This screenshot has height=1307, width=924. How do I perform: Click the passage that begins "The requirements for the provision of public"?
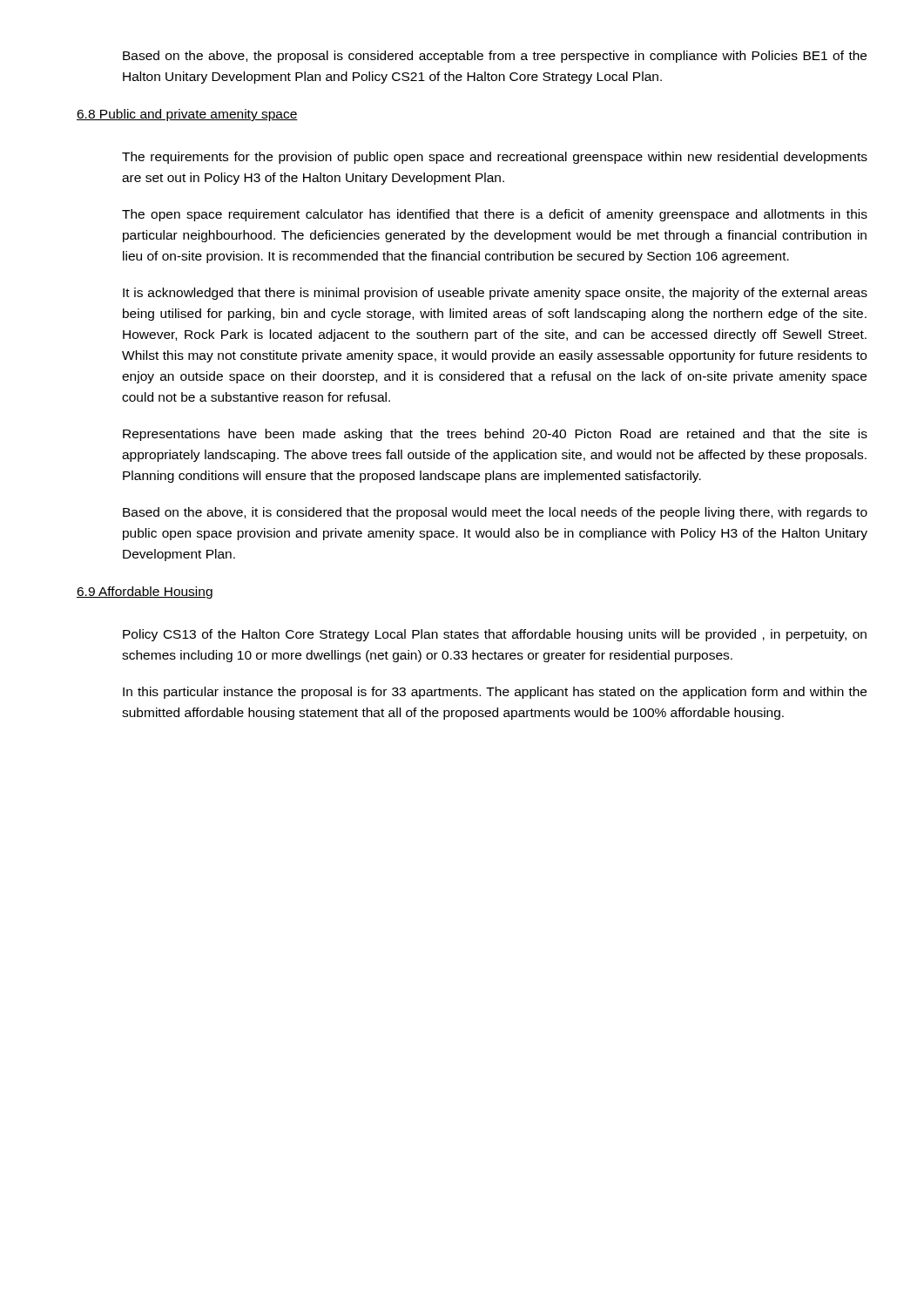(495, 167)
